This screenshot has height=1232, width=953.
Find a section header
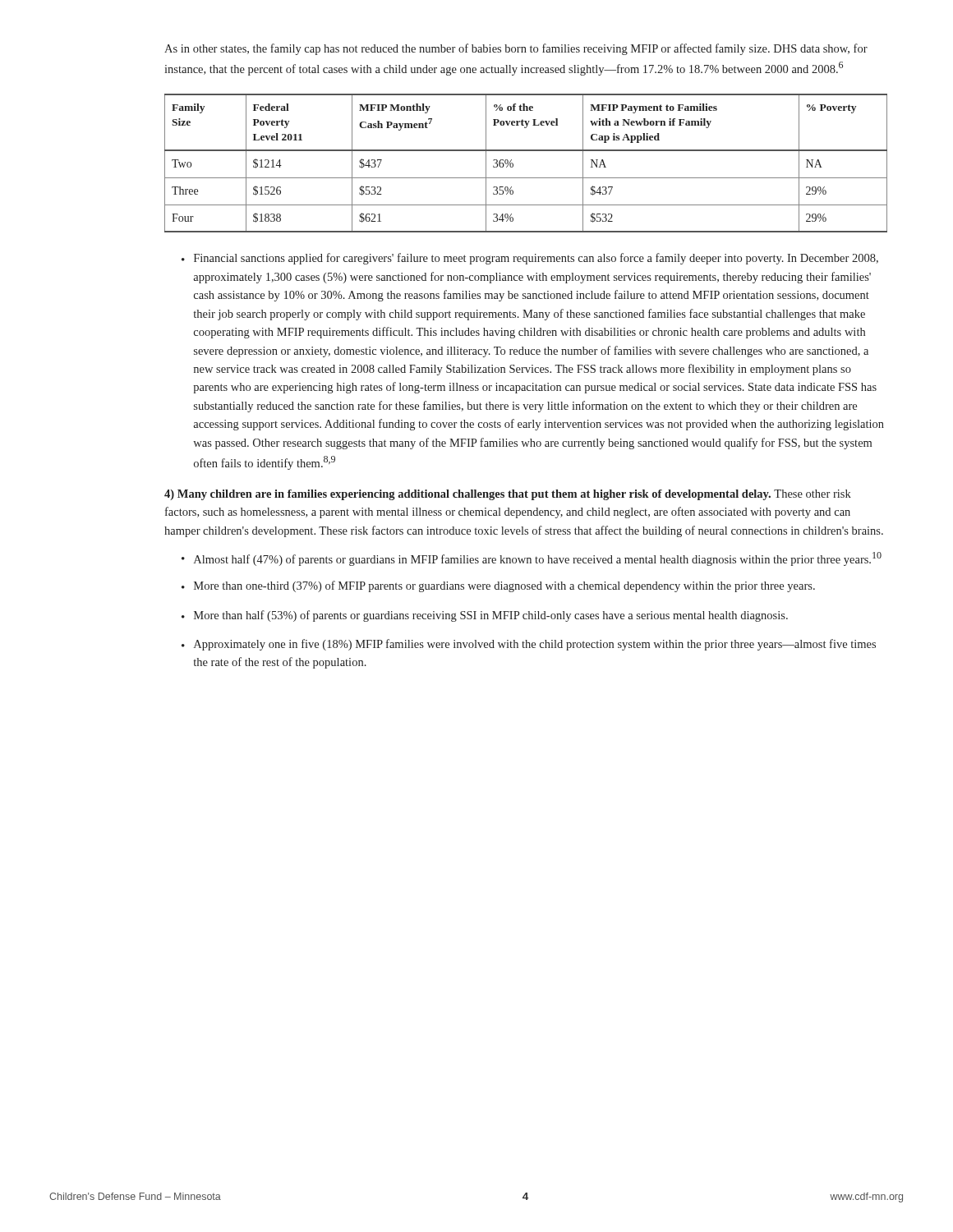524,512
